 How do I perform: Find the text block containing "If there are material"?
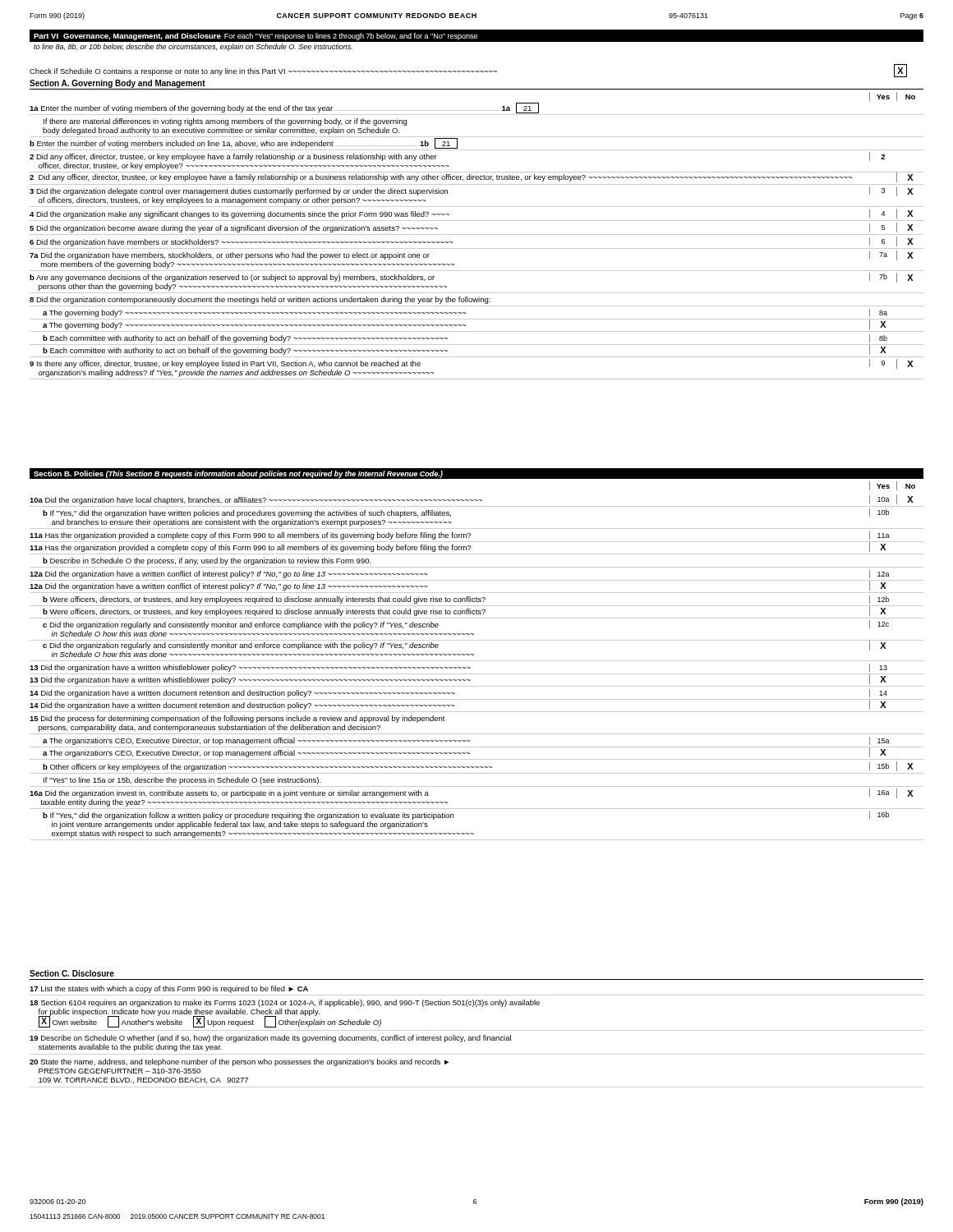click(449, 126)
